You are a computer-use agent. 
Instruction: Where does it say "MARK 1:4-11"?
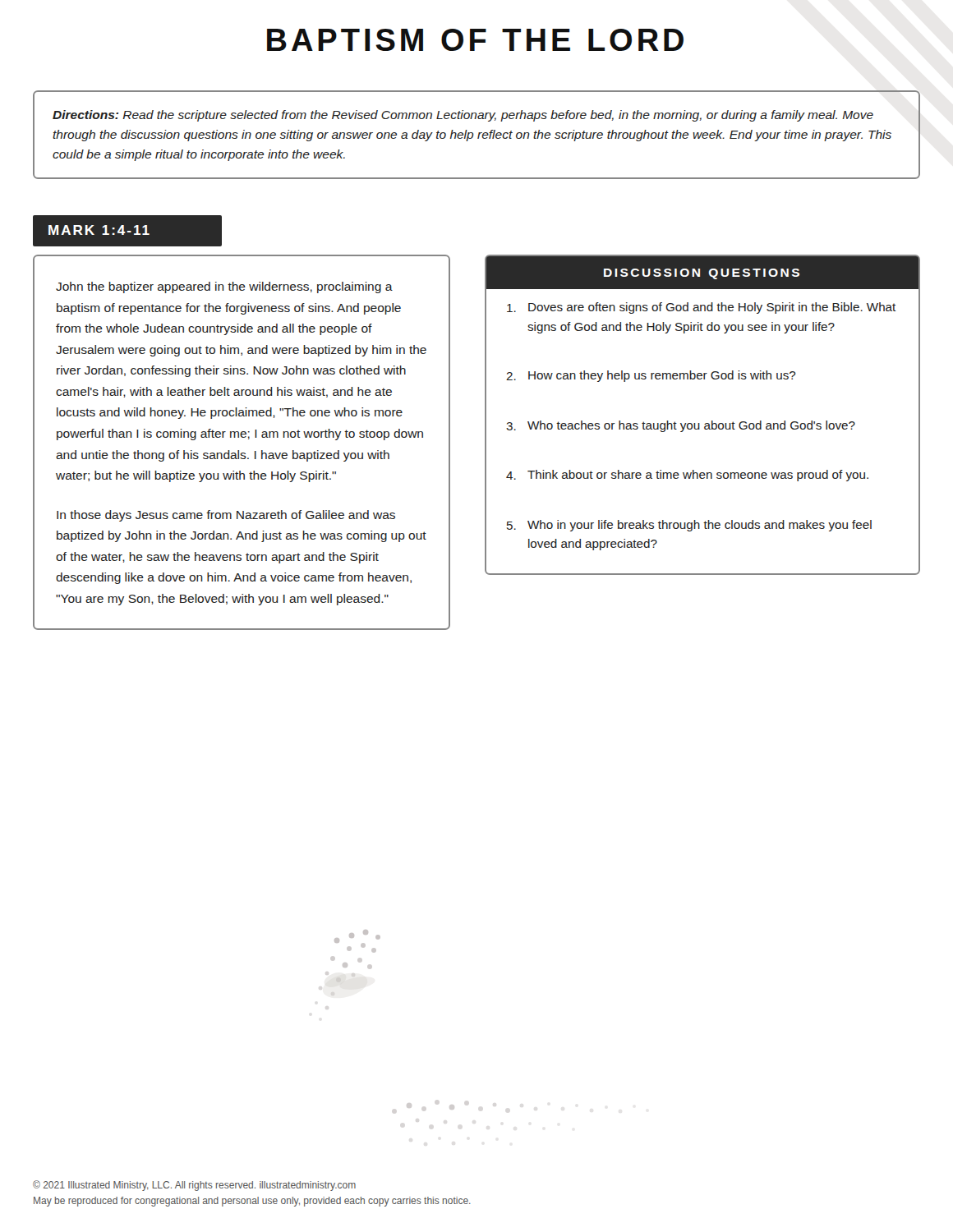click(x=99, y=230)
